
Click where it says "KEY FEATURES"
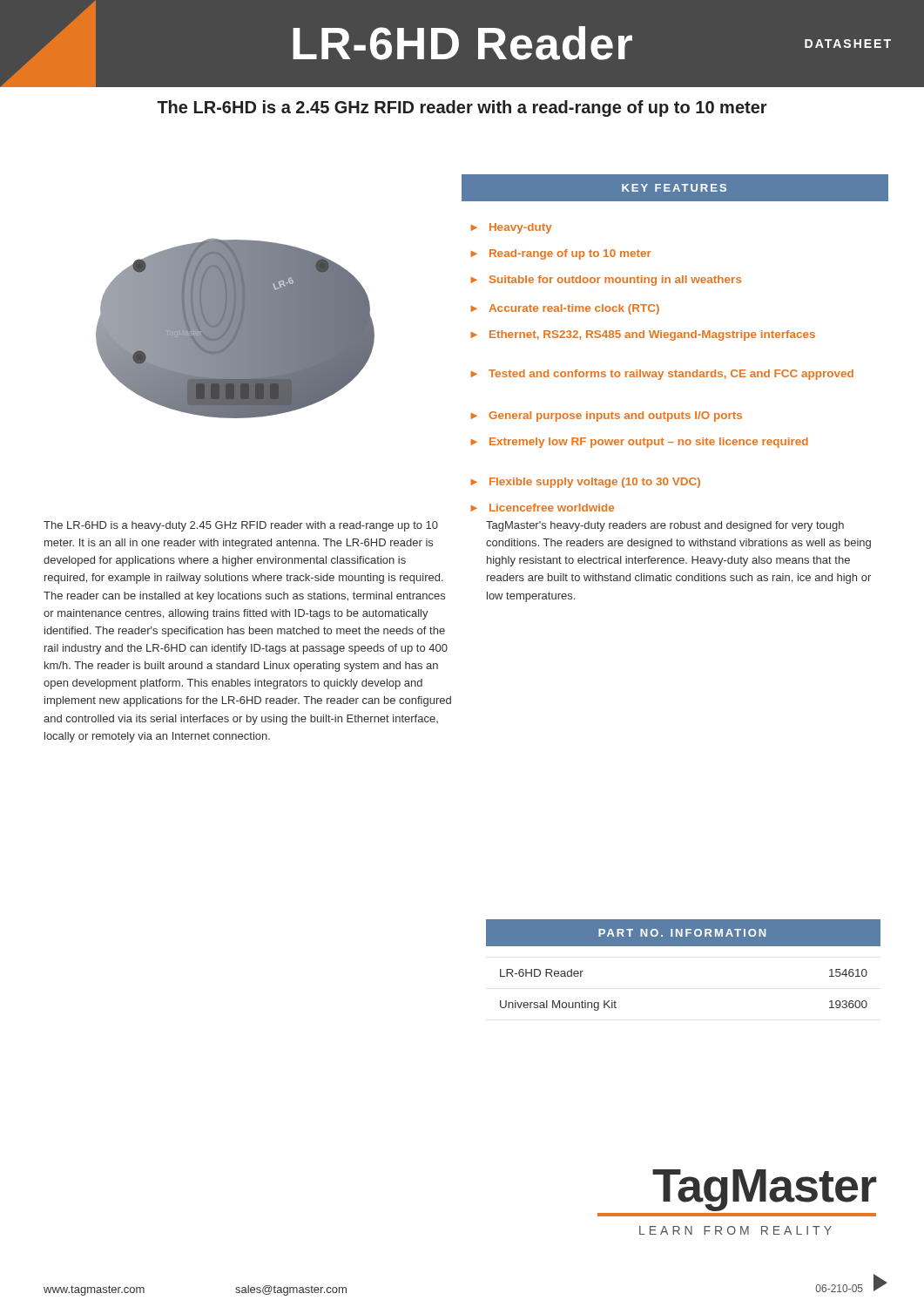click(x=675, y=188)
